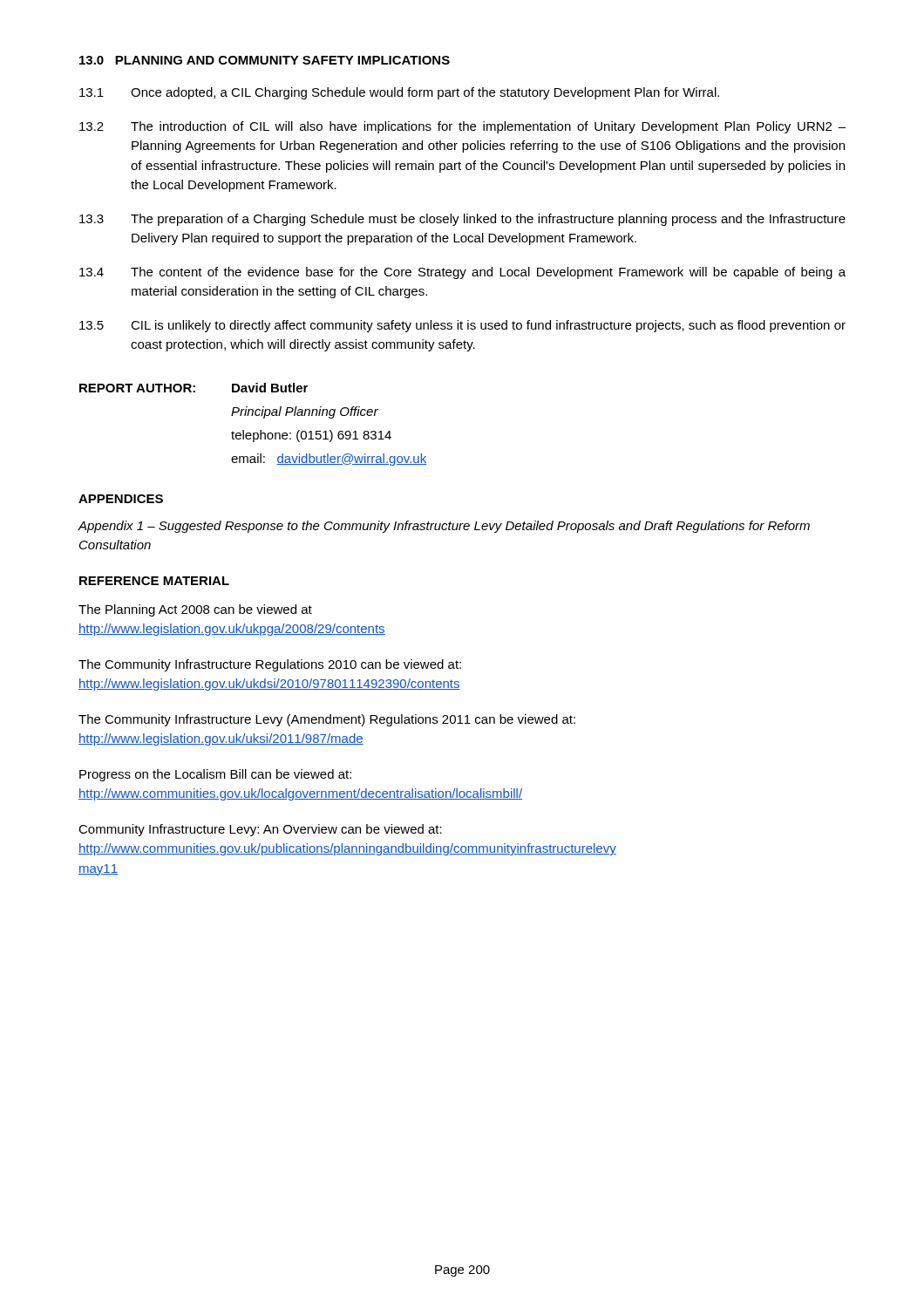Locate the text block that reads "2 The introduction of CIL will"

(x=462, y=156)
